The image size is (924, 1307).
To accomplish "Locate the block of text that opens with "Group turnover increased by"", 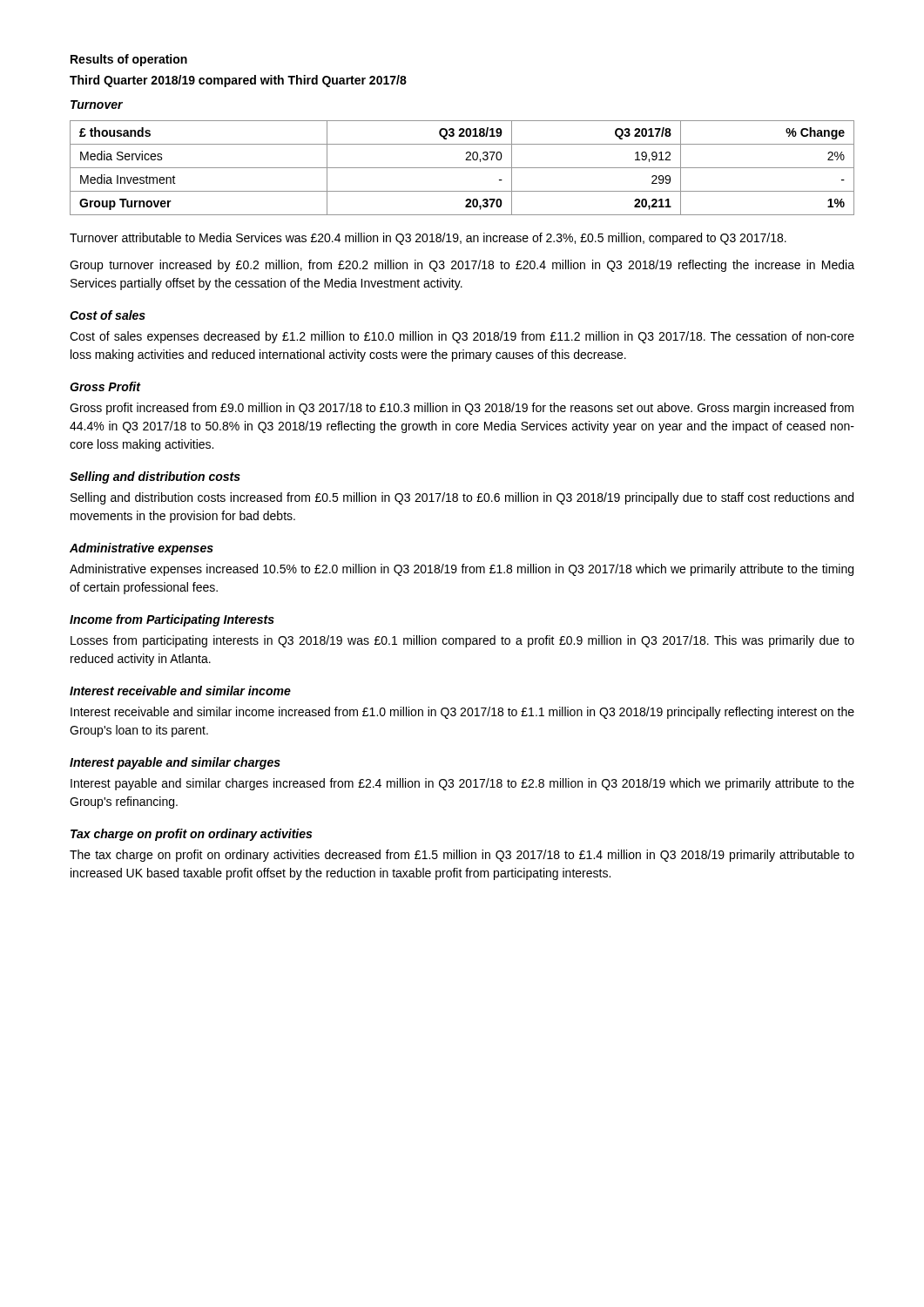I will [462, 274].
